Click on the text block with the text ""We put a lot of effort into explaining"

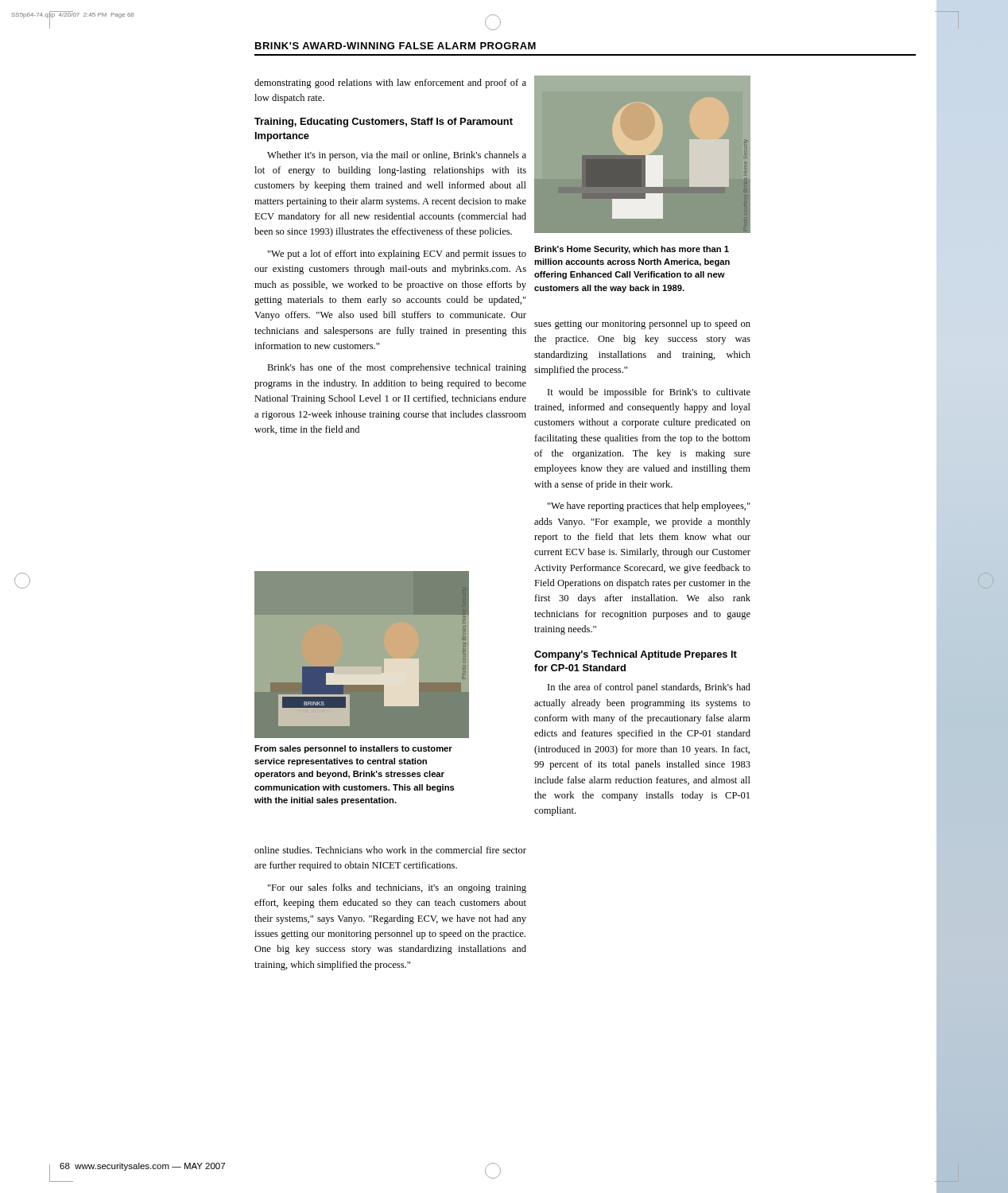tap(390, 300)
